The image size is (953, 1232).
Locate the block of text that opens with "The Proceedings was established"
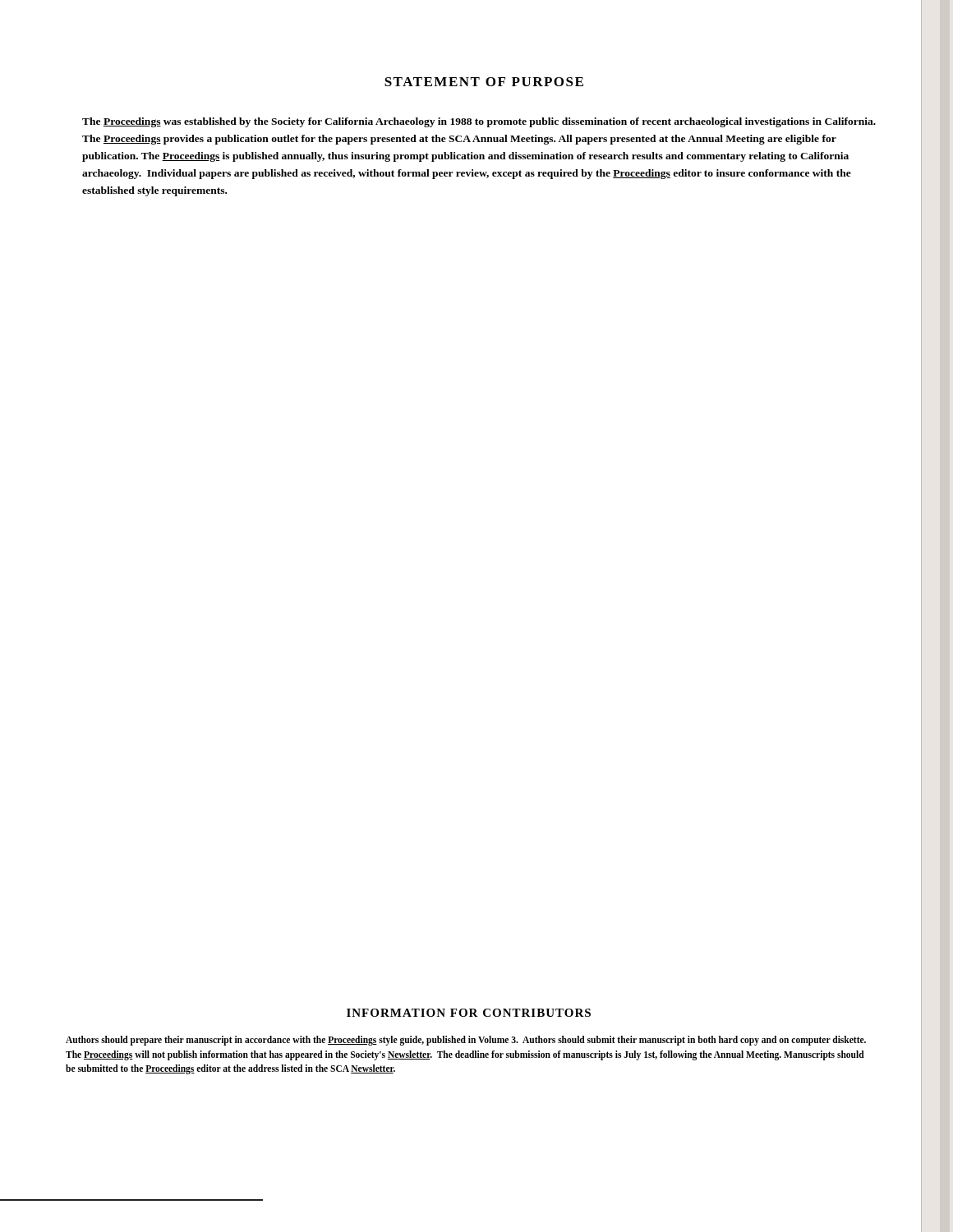[480, 155]
